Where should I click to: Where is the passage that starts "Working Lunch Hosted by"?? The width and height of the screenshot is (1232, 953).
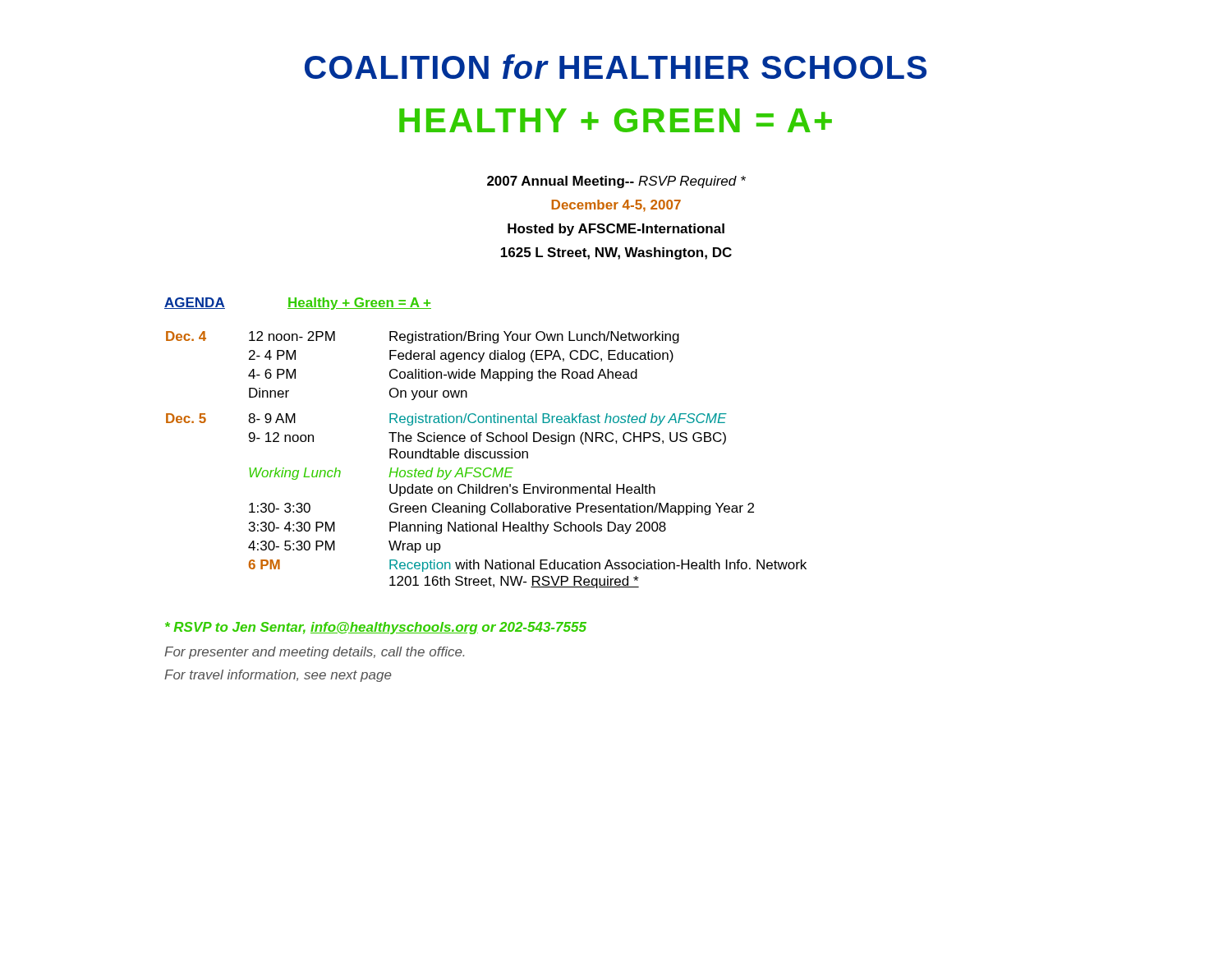[x=616, y=482]
